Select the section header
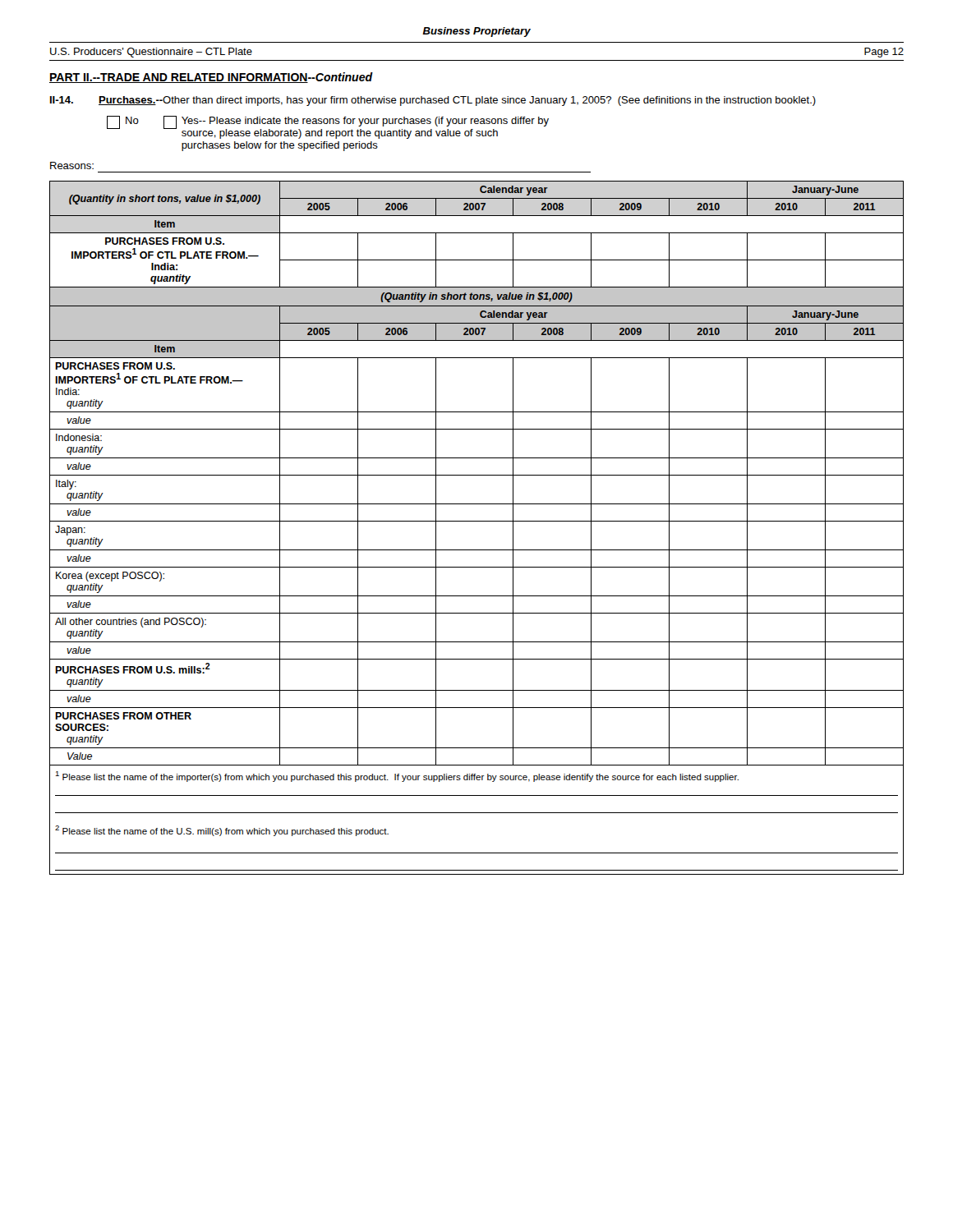 click(x=211, y=77)
